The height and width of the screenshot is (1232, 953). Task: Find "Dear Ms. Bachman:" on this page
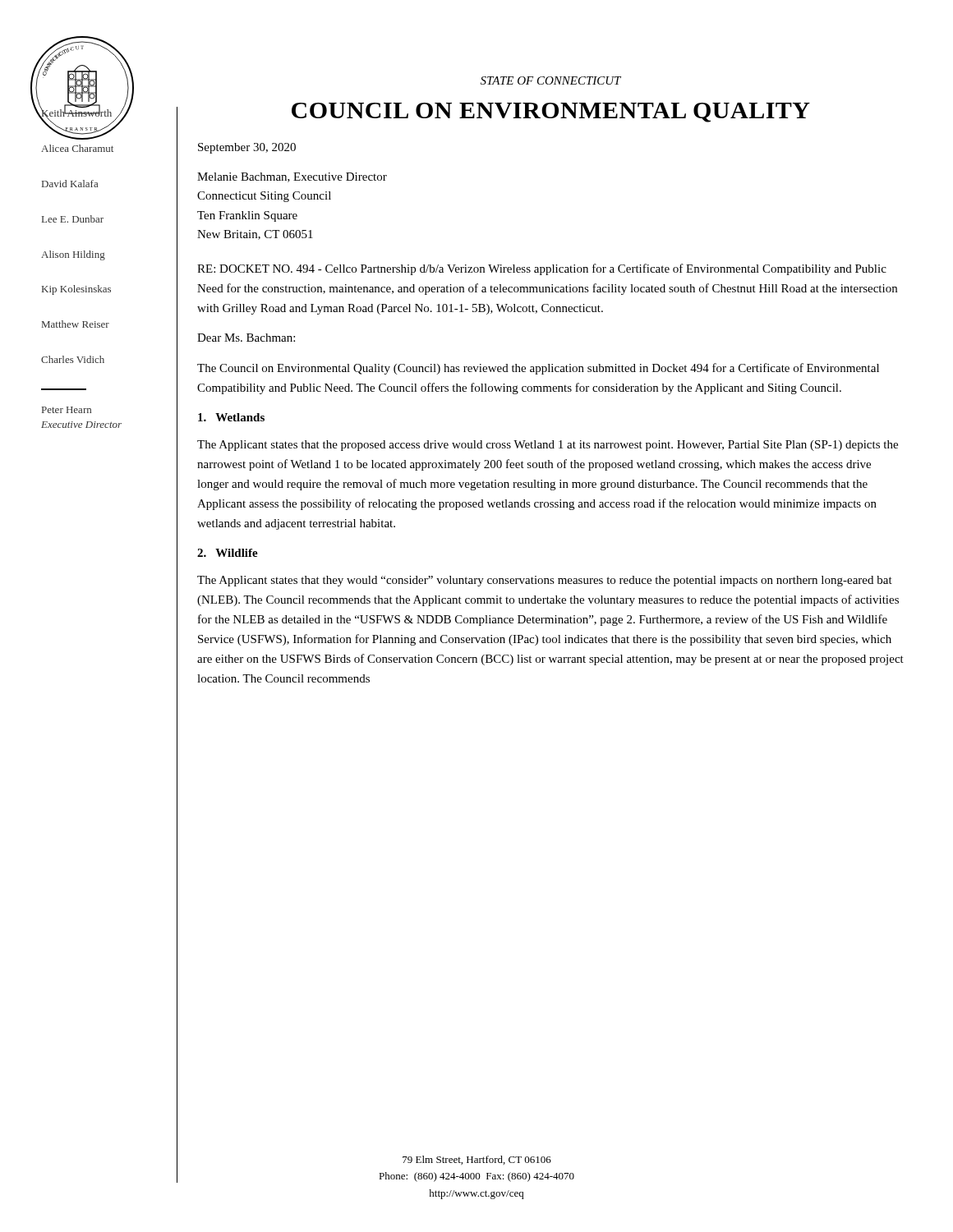click(x=247, y=338)
